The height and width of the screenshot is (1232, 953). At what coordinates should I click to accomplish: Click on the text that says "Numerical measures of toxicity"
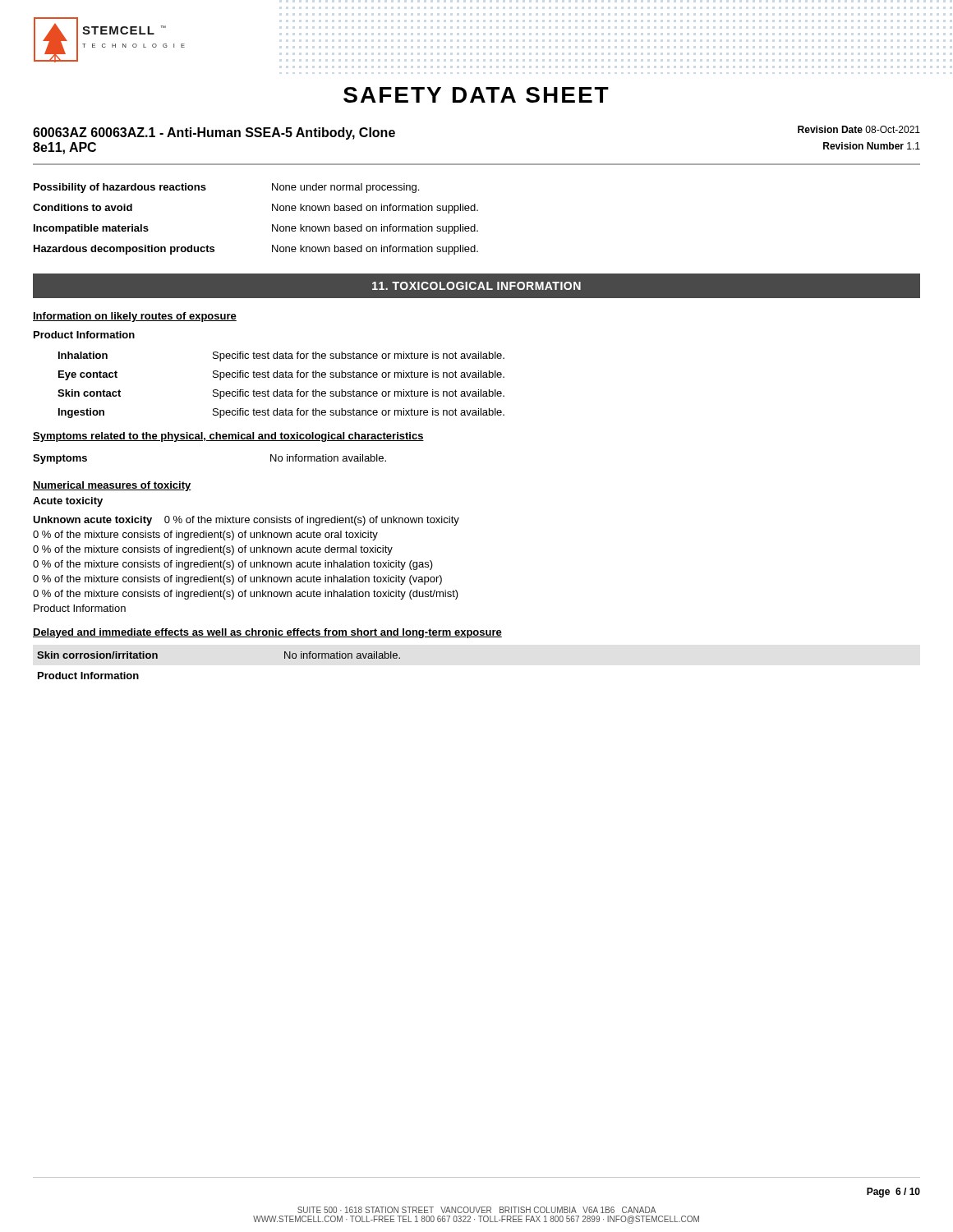coord(112,485)
